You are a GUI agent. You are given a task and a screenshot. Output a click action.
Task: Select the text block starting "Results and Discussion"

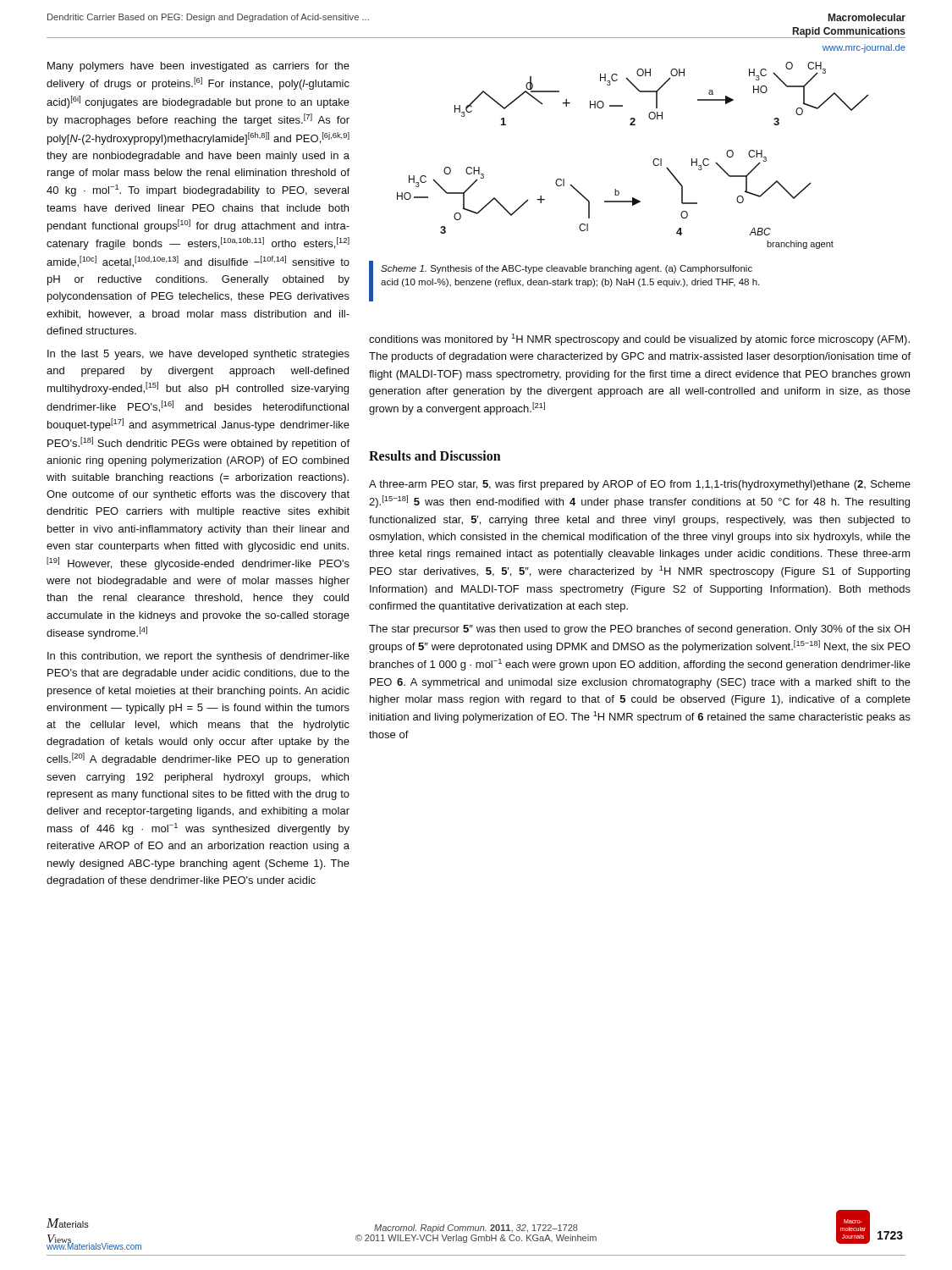coord(435,456)
